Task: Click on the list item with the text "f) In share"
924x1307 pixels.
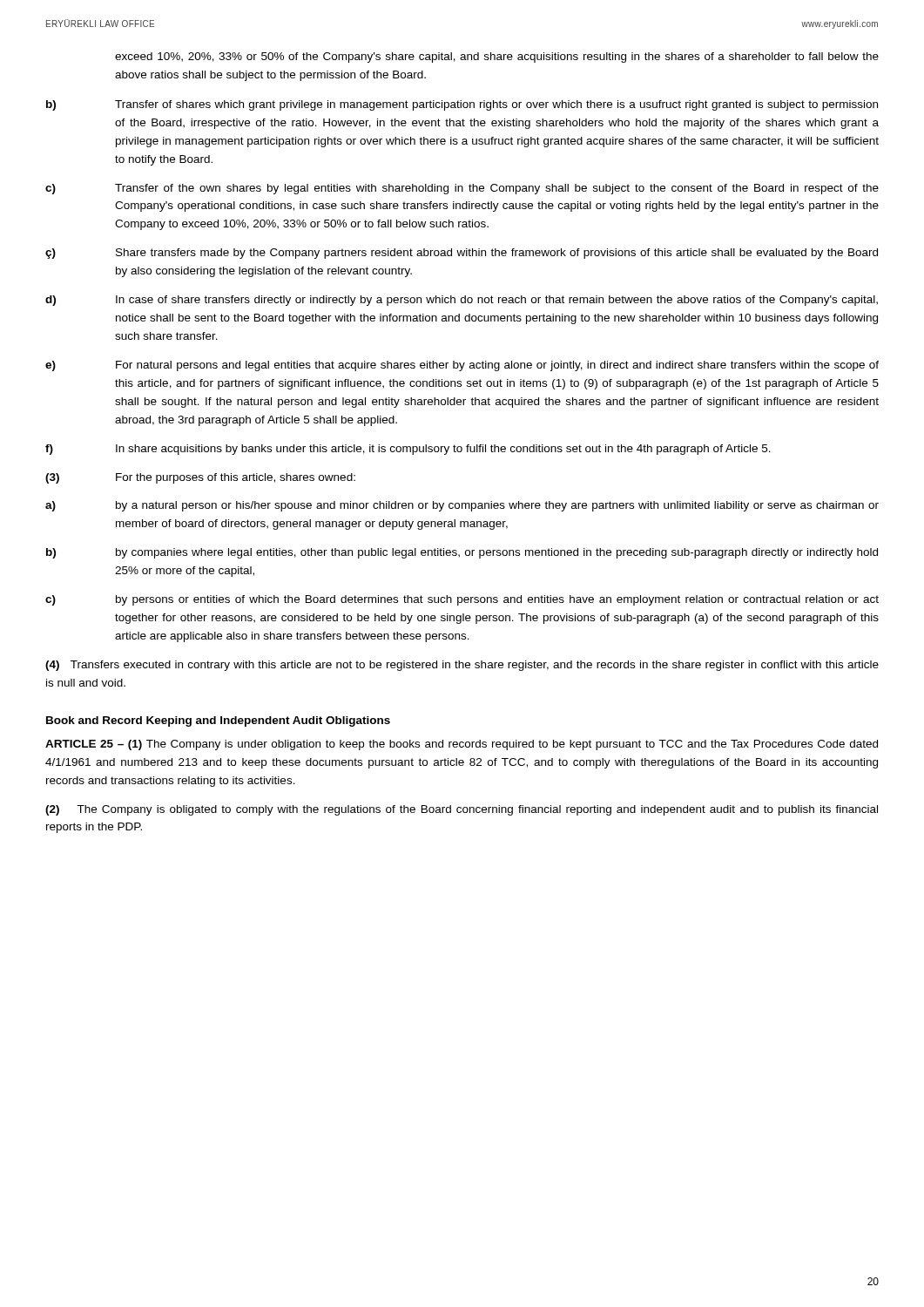Action: coord(462,449)
